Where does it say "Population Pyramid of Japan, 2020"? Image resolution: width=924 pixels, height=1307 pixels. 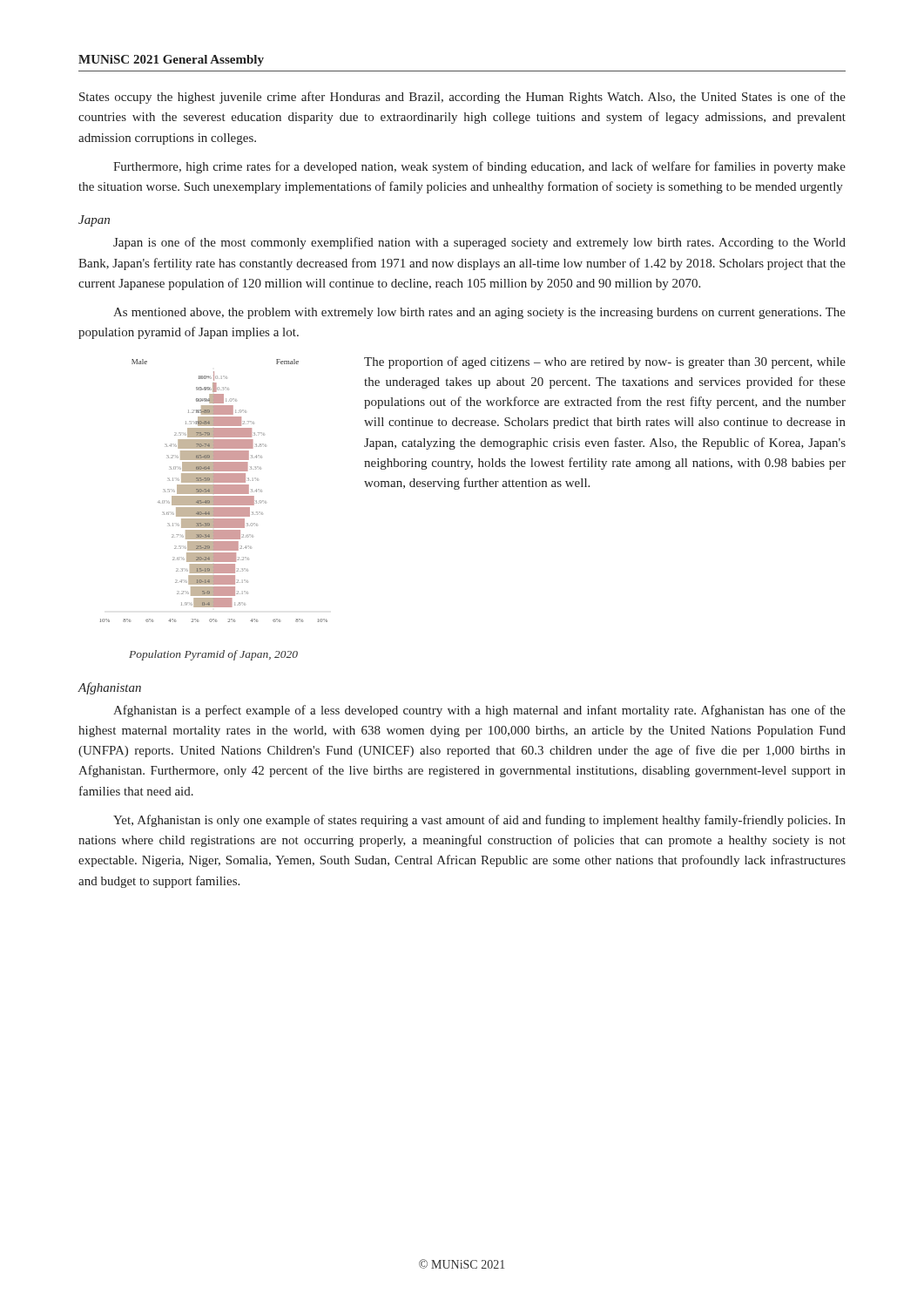click(213, 654)
